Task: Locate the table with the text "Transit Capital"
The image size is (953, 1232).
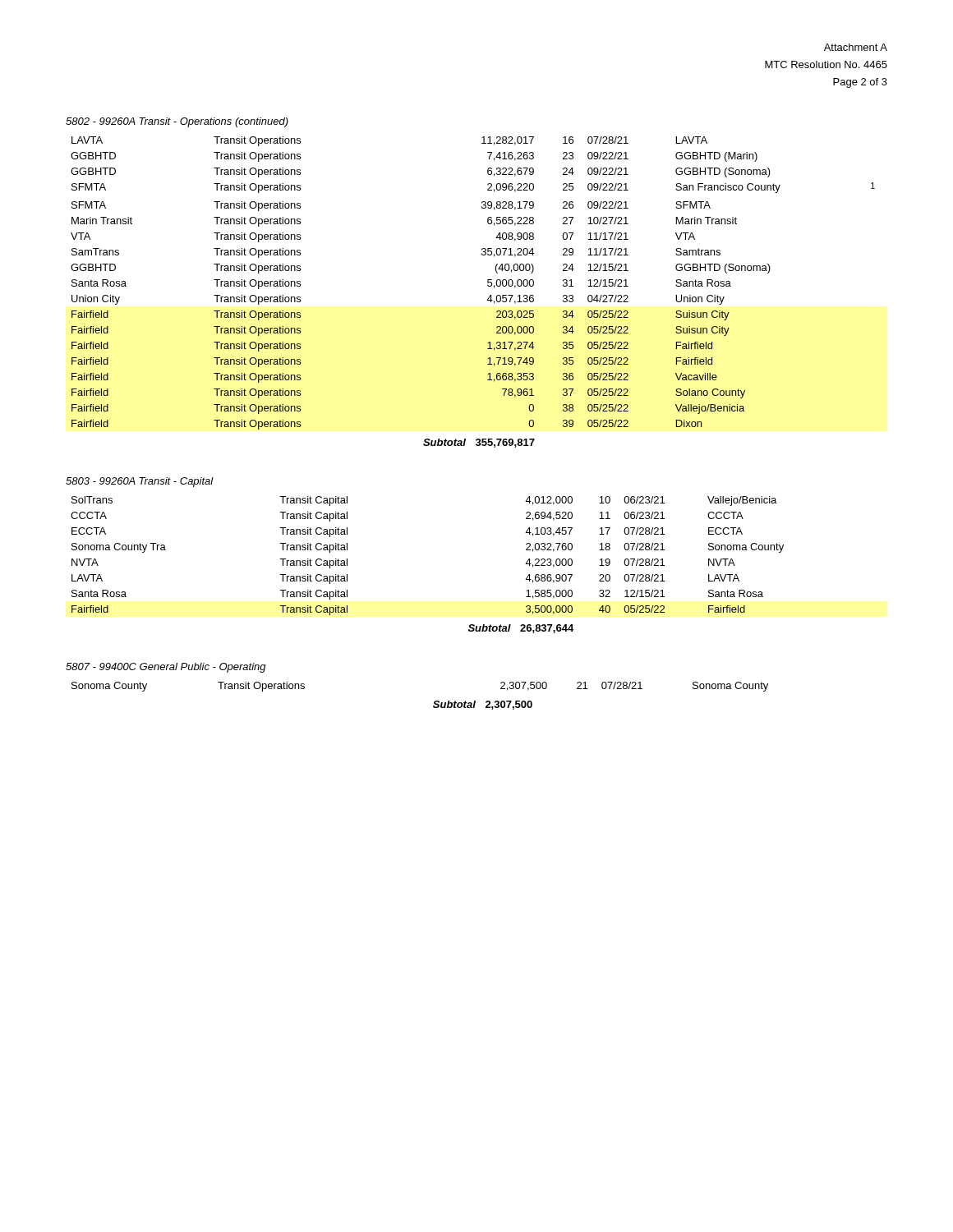Action: click(476, 565)
